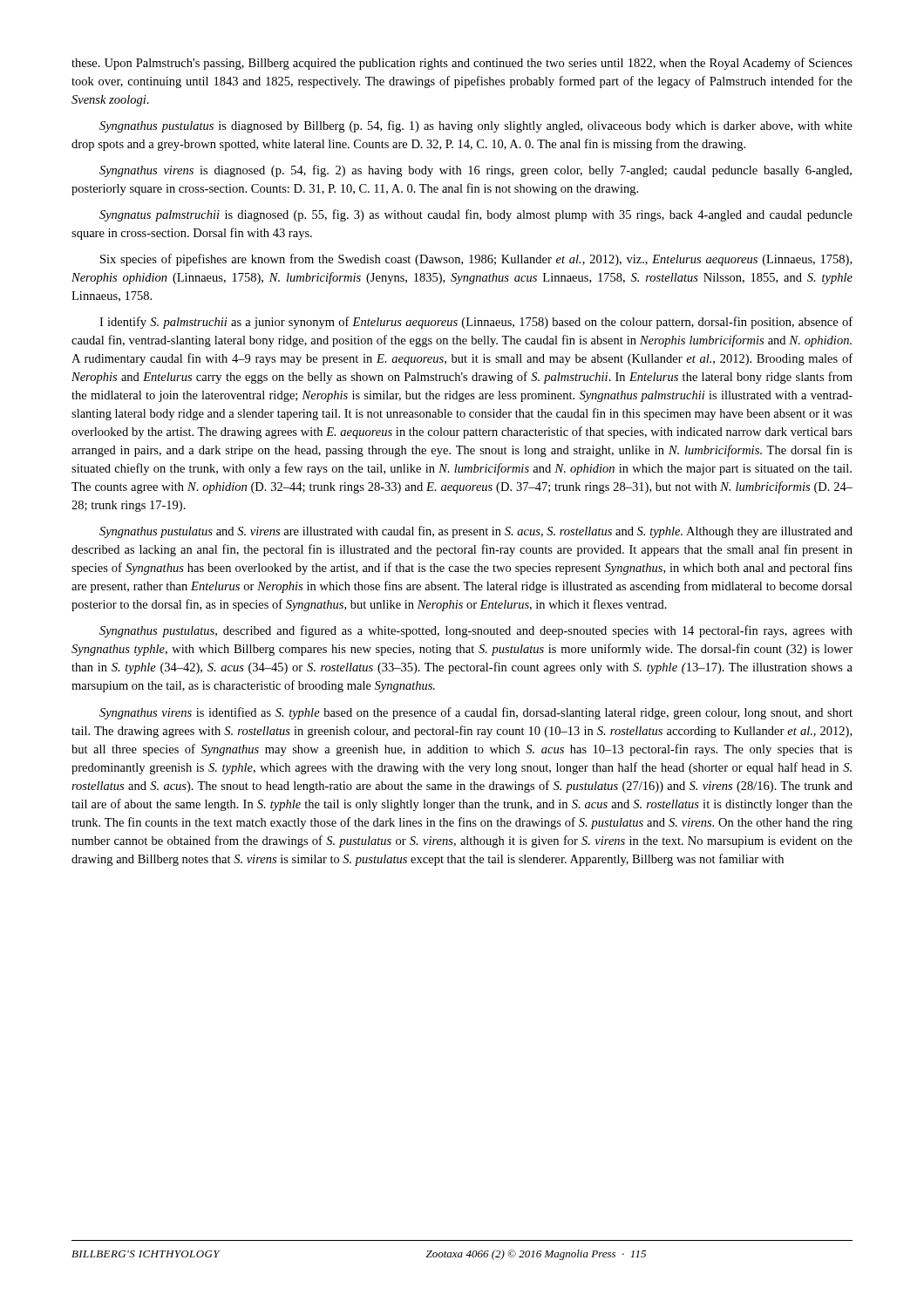Viewport: 924px width, 1308px height.
Task: Select the passage starting "Six species of pipefishes are known"
Action: (x=462, y=277)
